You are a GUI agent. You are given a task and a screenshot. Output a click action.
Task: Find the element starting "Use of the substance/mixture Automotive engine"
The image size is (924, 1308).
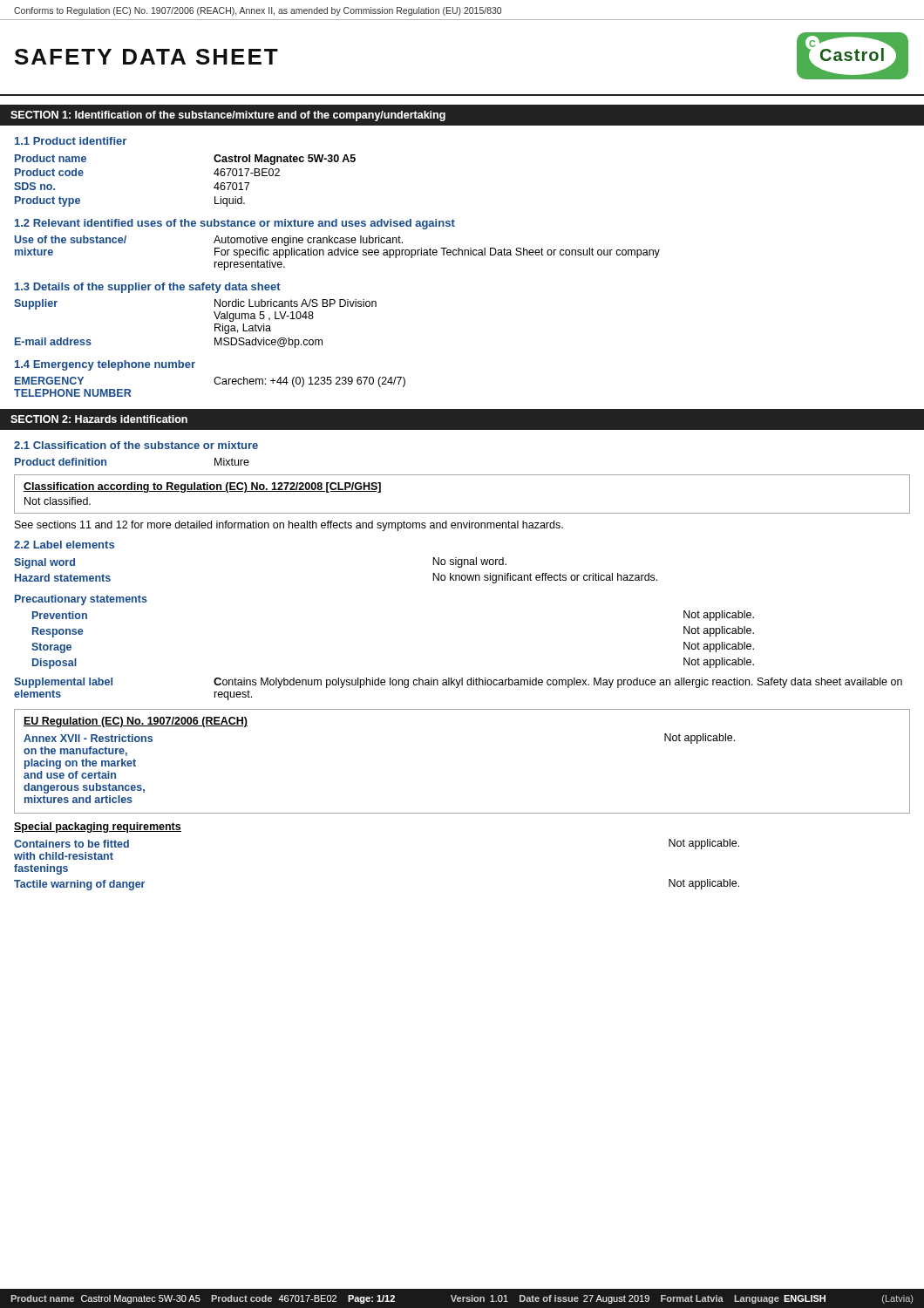(337, 252)
